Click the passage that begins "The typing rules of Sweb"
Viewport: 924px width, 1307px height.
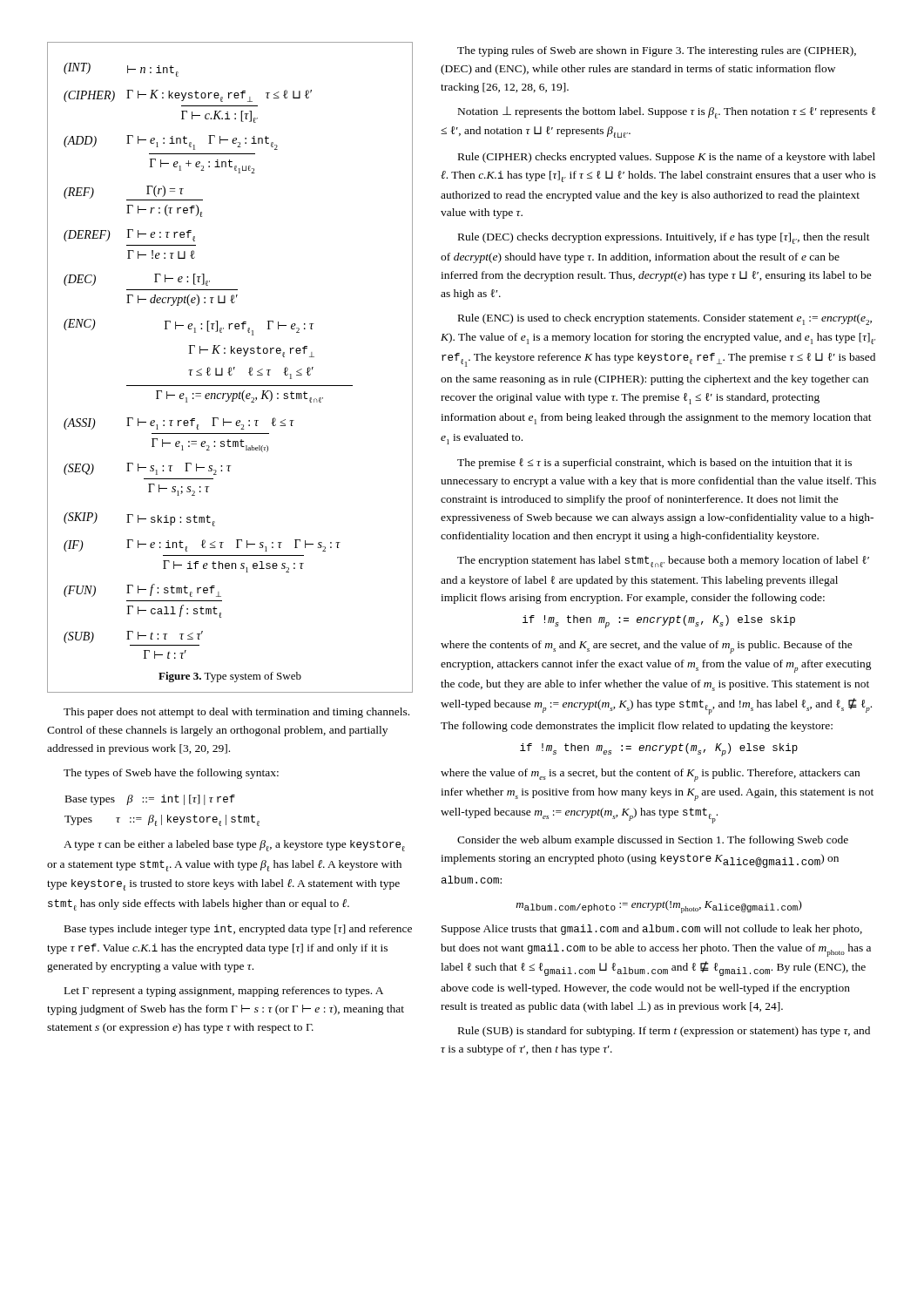point(659,325)
